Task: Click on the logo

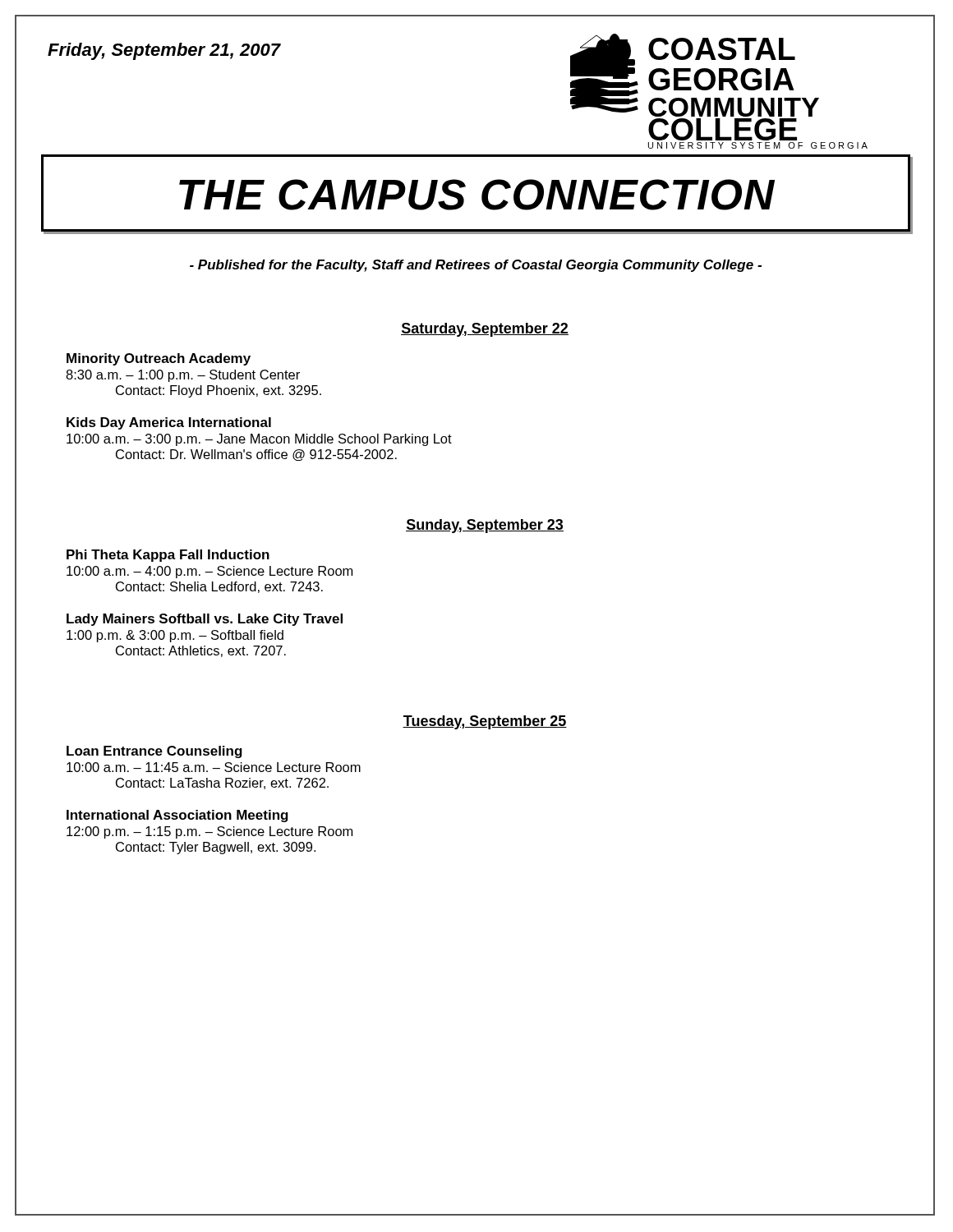Action: (736, 91)
